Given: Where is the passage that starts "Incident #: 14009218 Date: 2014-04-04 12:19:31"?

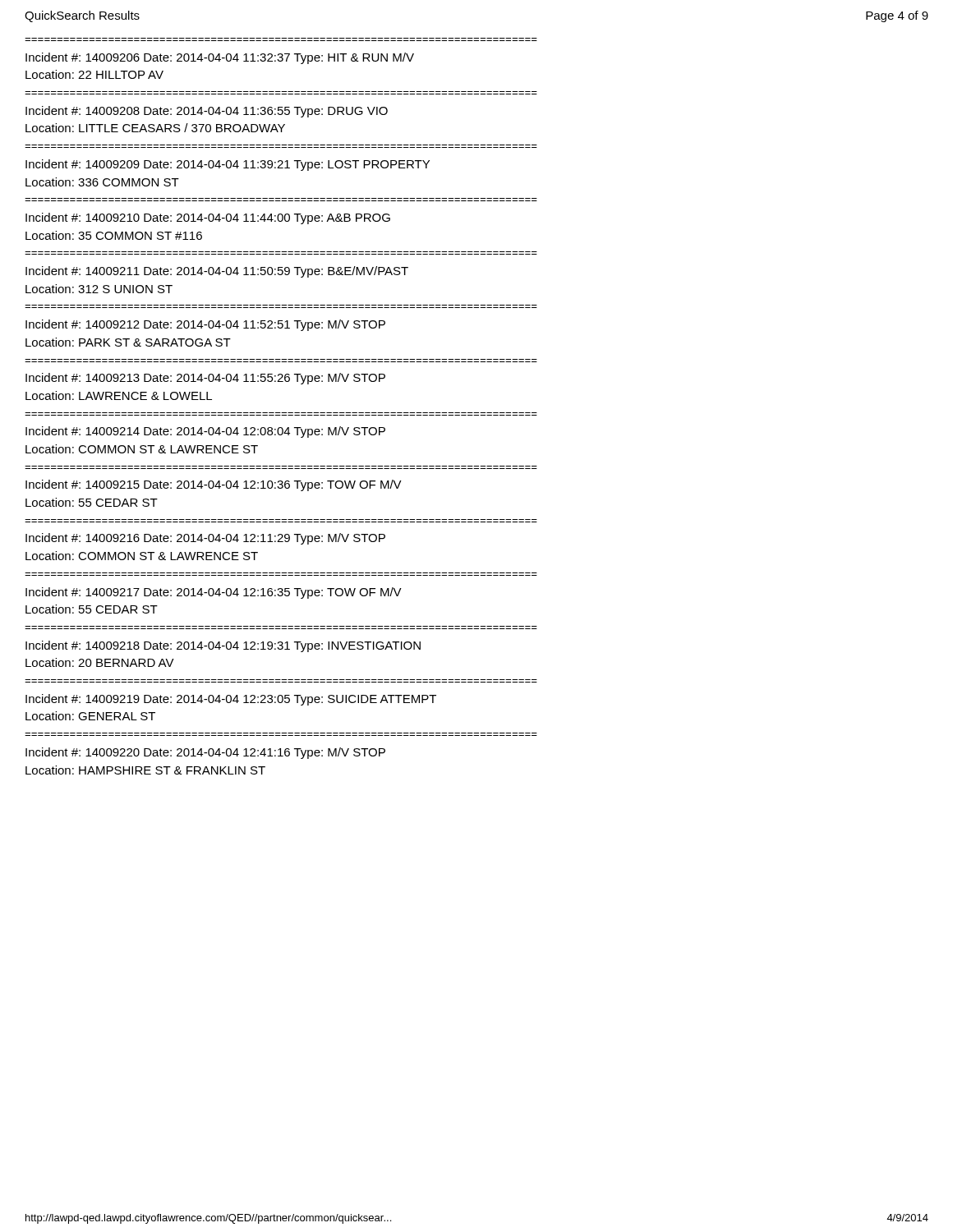Looking at the screenshot, I should (223, 654).
